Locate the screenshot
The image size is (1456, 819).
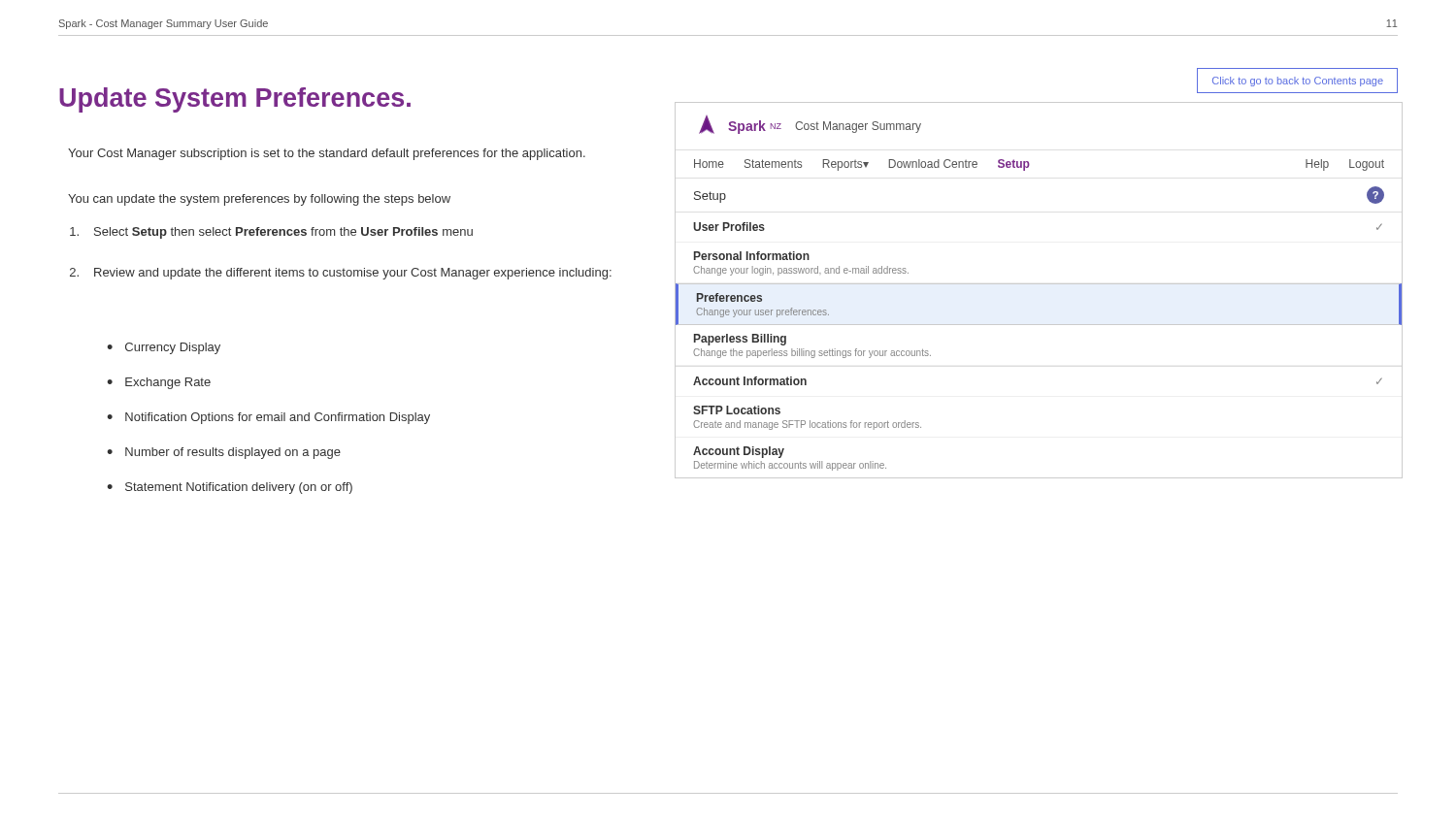1039,290
